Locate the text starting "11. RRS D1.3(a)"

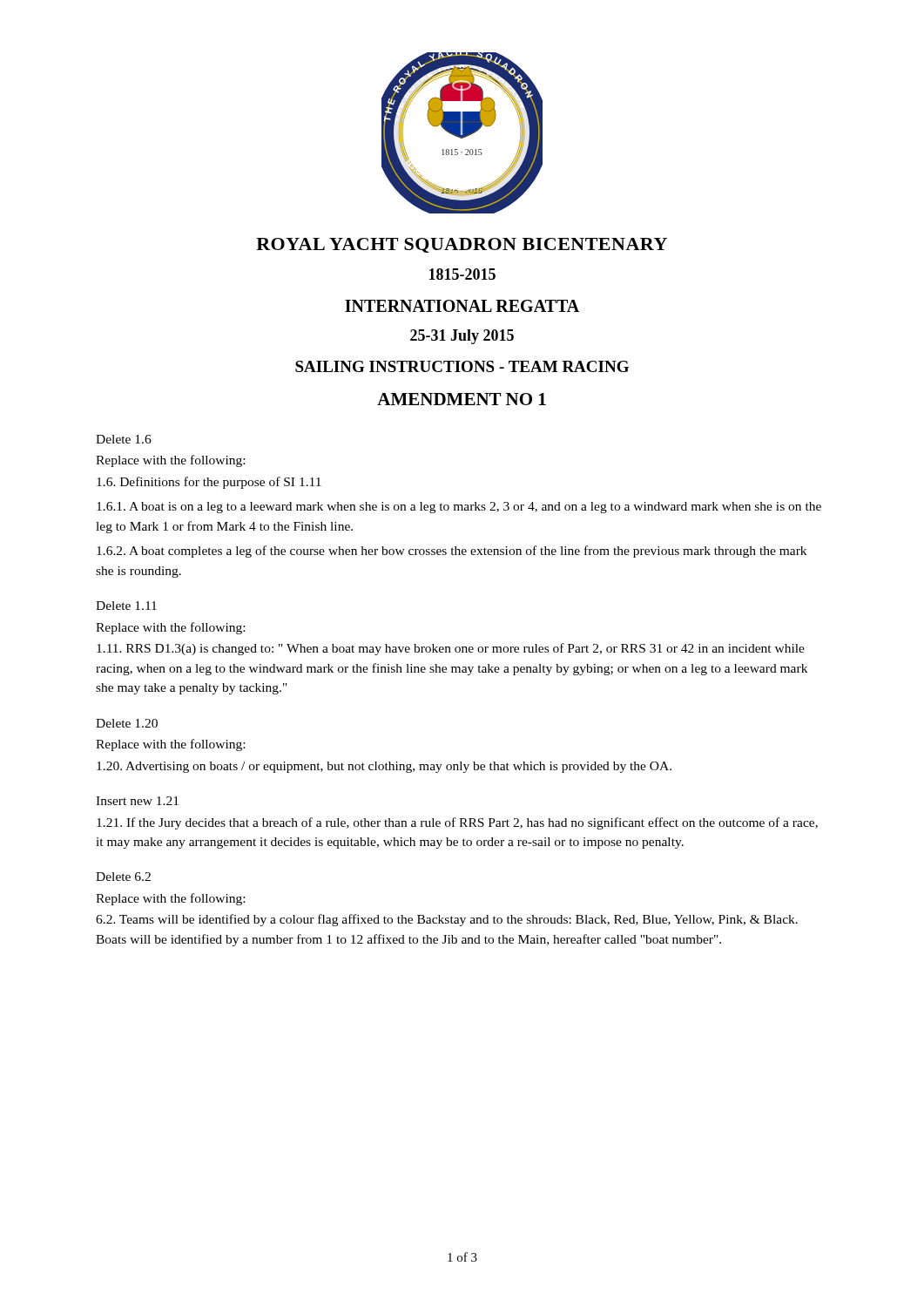[452, 668]
